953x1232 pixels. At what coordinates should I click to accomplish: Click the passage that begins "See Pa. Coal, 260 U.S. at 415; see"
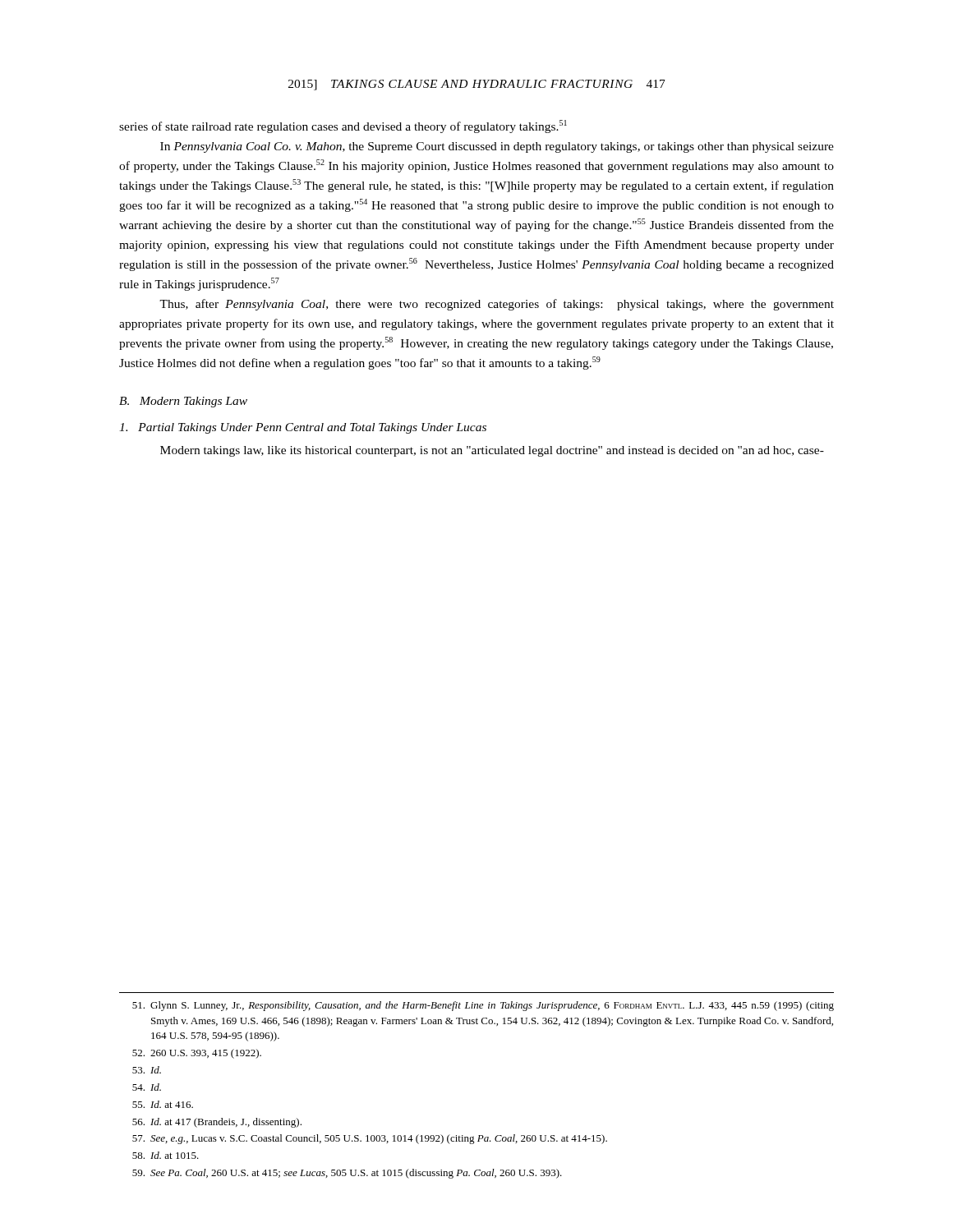click(476, 1173)
